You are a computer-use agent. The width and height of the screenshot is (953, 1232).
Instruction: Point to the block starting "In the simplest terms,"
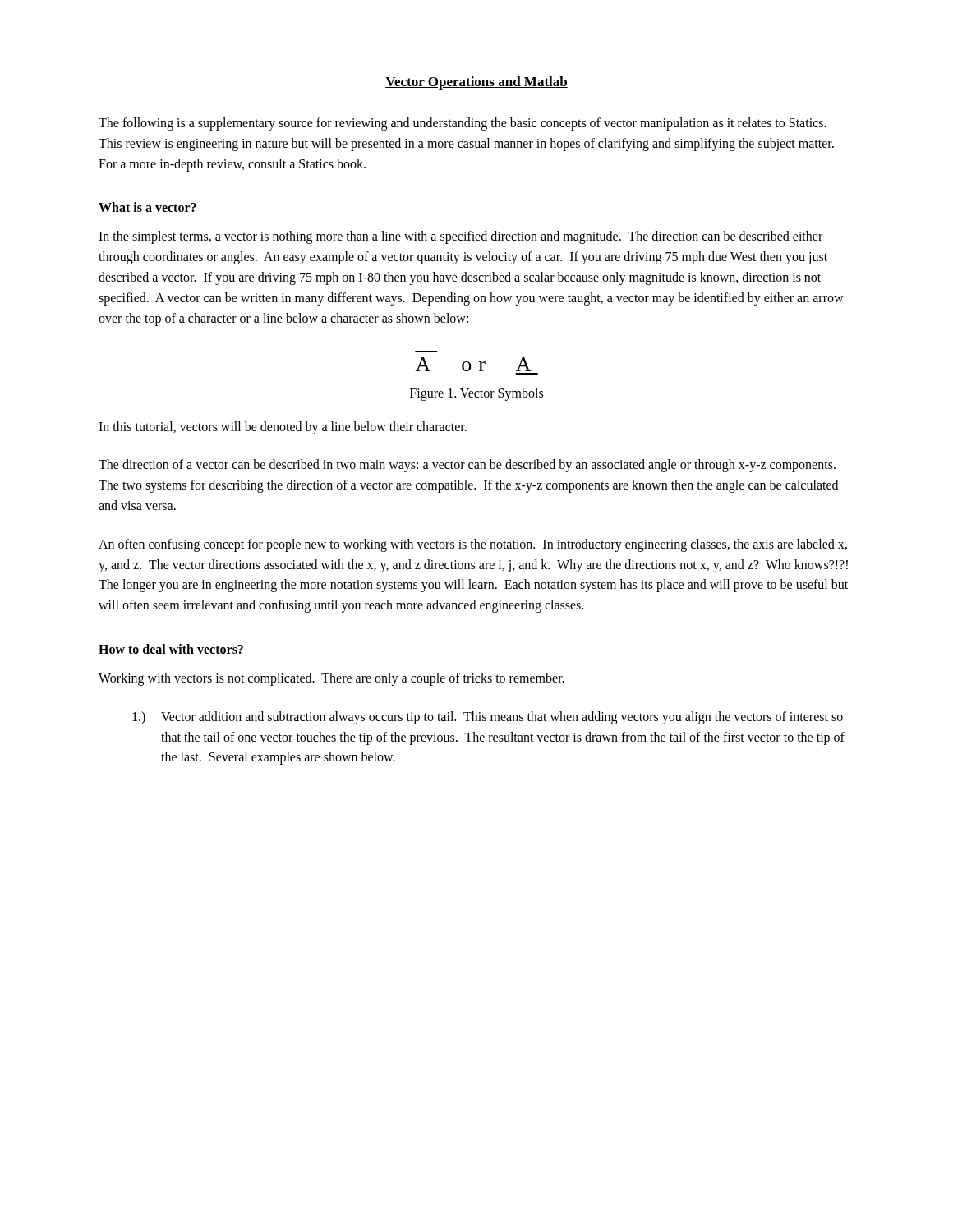coord(471,277)
